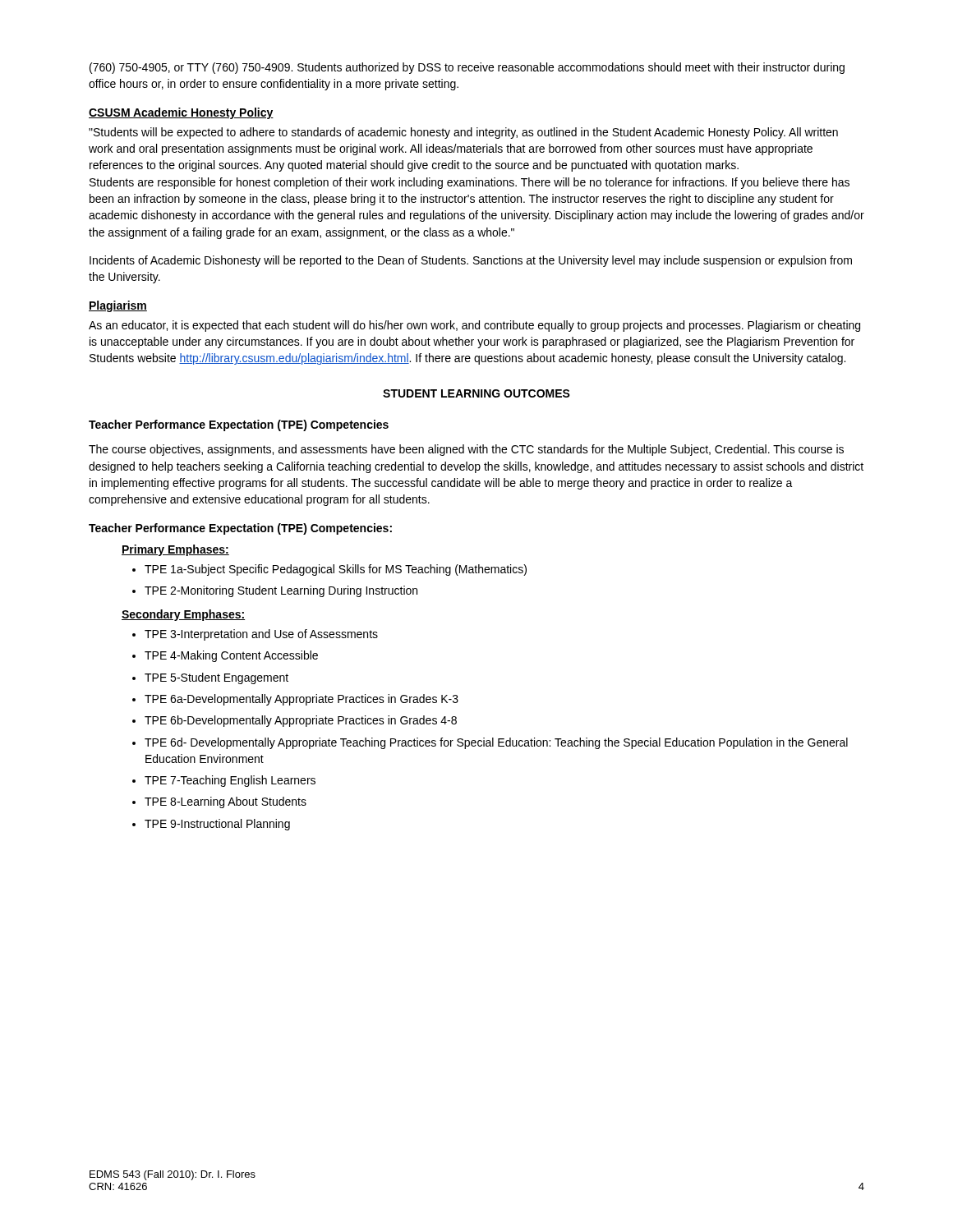Screen dimensions: 1232x953
Task: Select the text that says "Primary Emphases:"
Action: [x=175, y=549]
